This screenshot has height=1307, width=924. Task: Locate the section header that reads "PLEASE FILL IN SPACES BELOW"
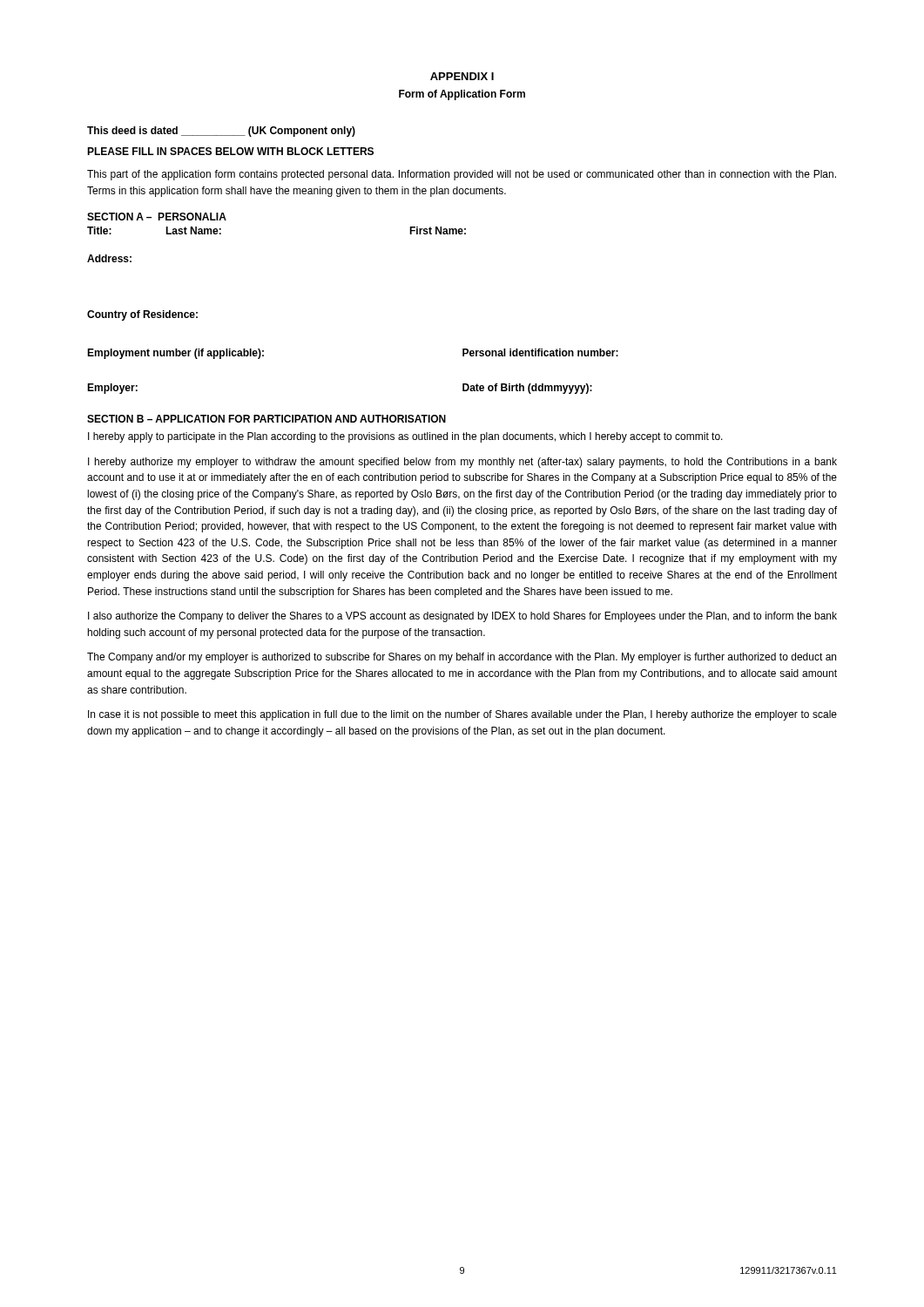coord(231,152)
